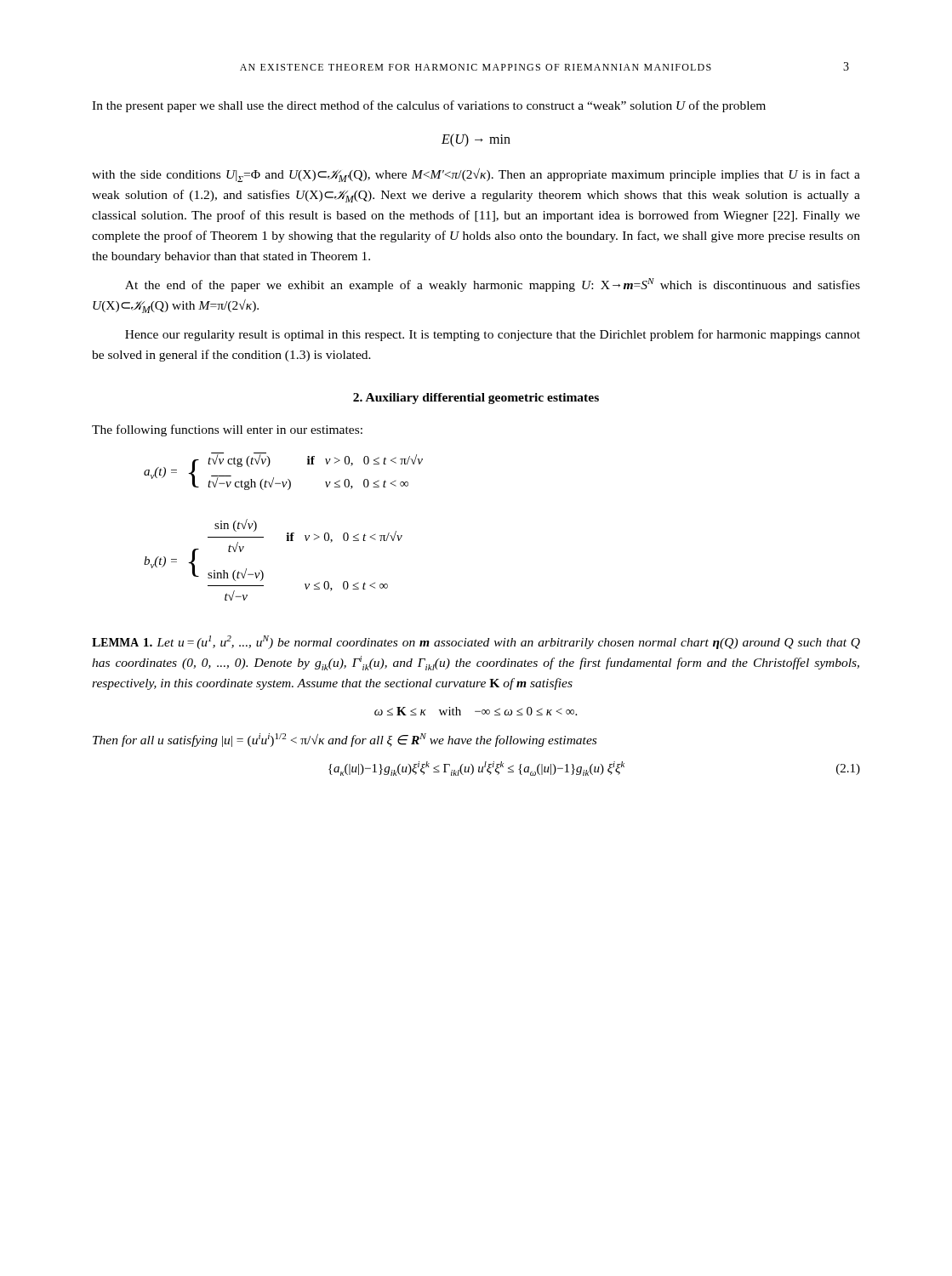This screenshot has height=1276, width=952.
Task: Point to the region starting "2. Auxiliary differential geometric"
Action: click(476, 397)
